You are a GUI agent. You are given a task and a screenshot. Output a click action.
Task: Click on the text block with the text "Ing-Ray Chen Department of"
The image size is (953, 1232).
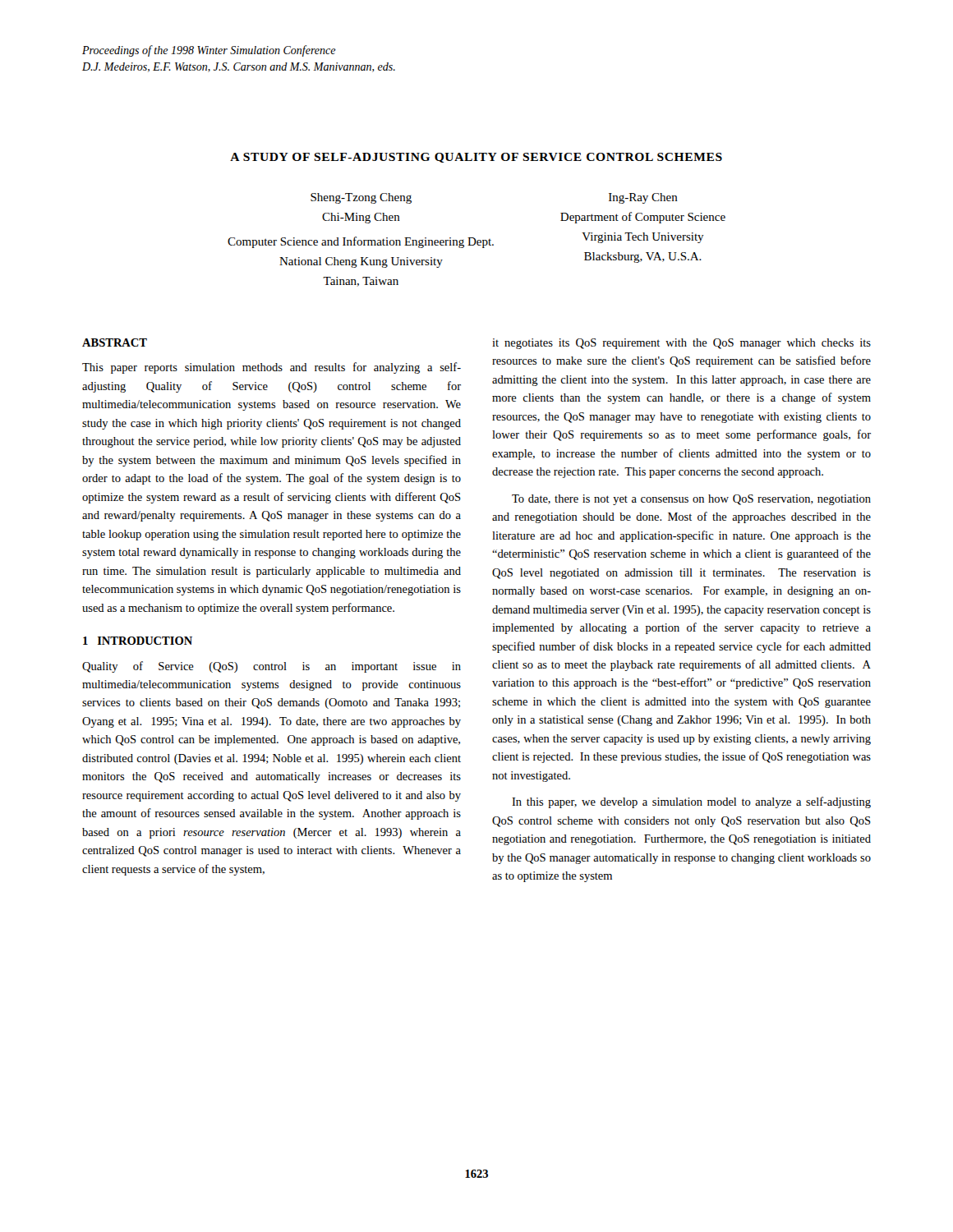coord(643,227)
